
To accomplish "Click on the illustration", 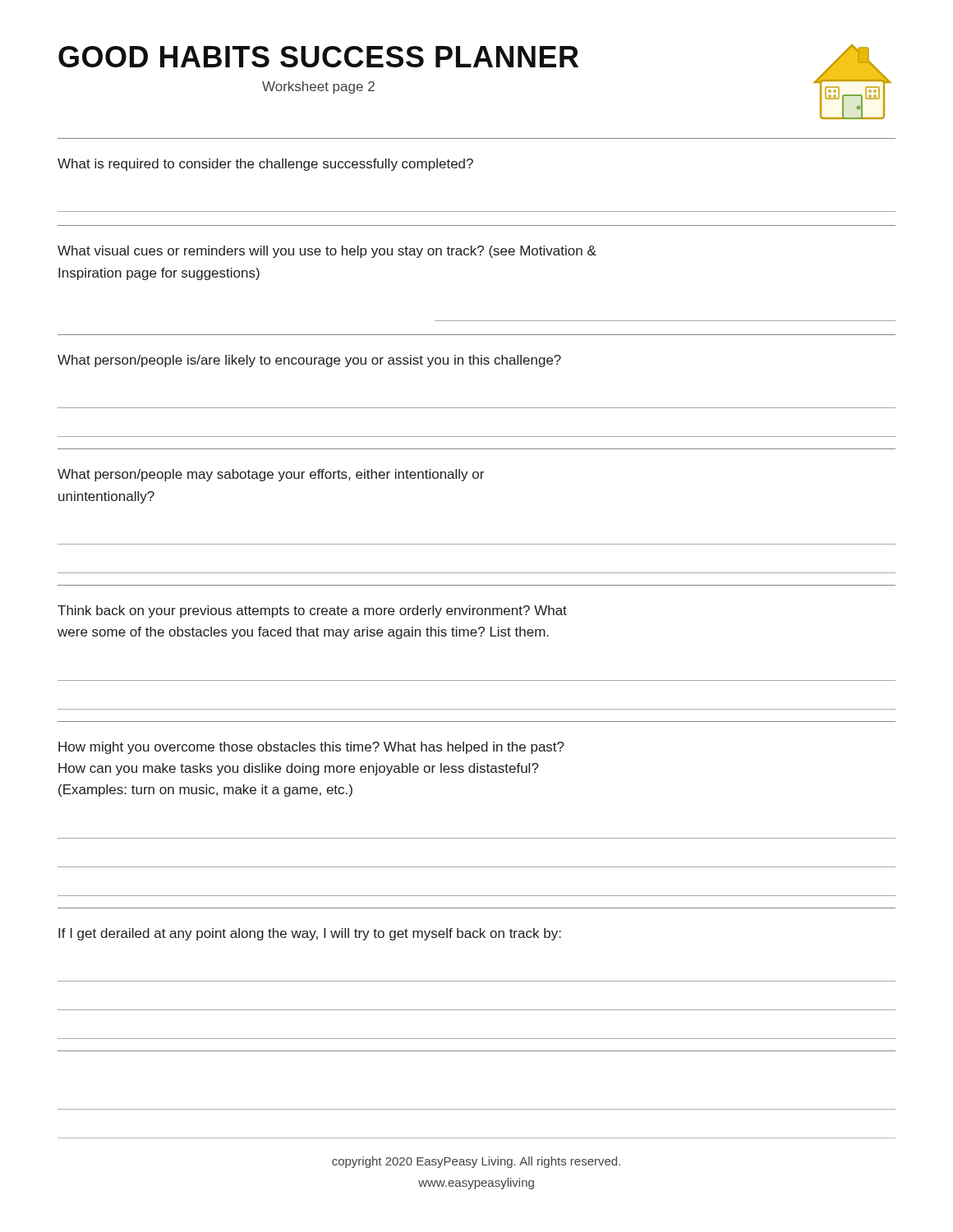I will (x=852, y=84).
